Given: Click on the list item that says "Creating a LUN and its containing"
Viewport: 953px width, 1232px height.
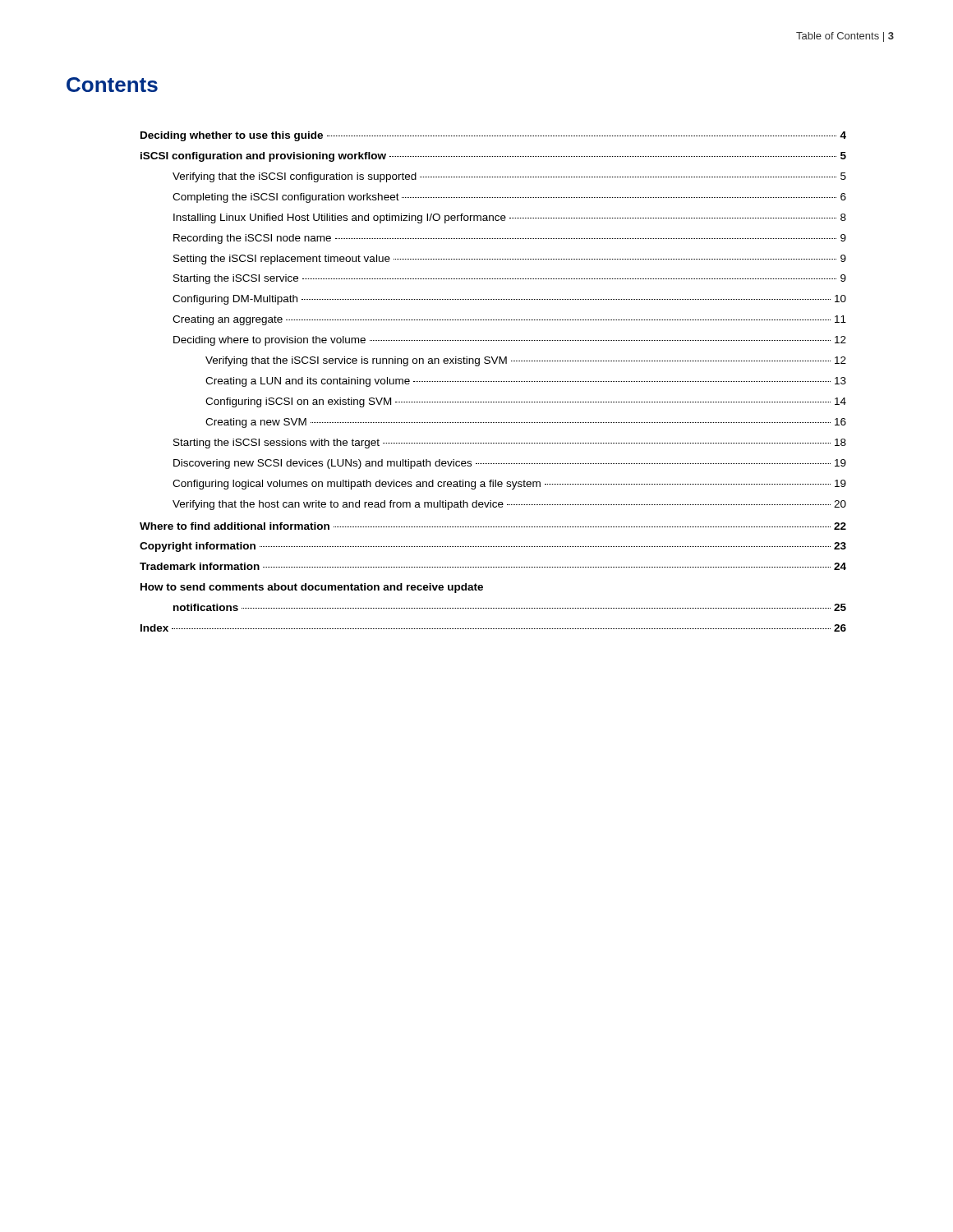Looking at the screenshot, I should click(x=526, y=382).
